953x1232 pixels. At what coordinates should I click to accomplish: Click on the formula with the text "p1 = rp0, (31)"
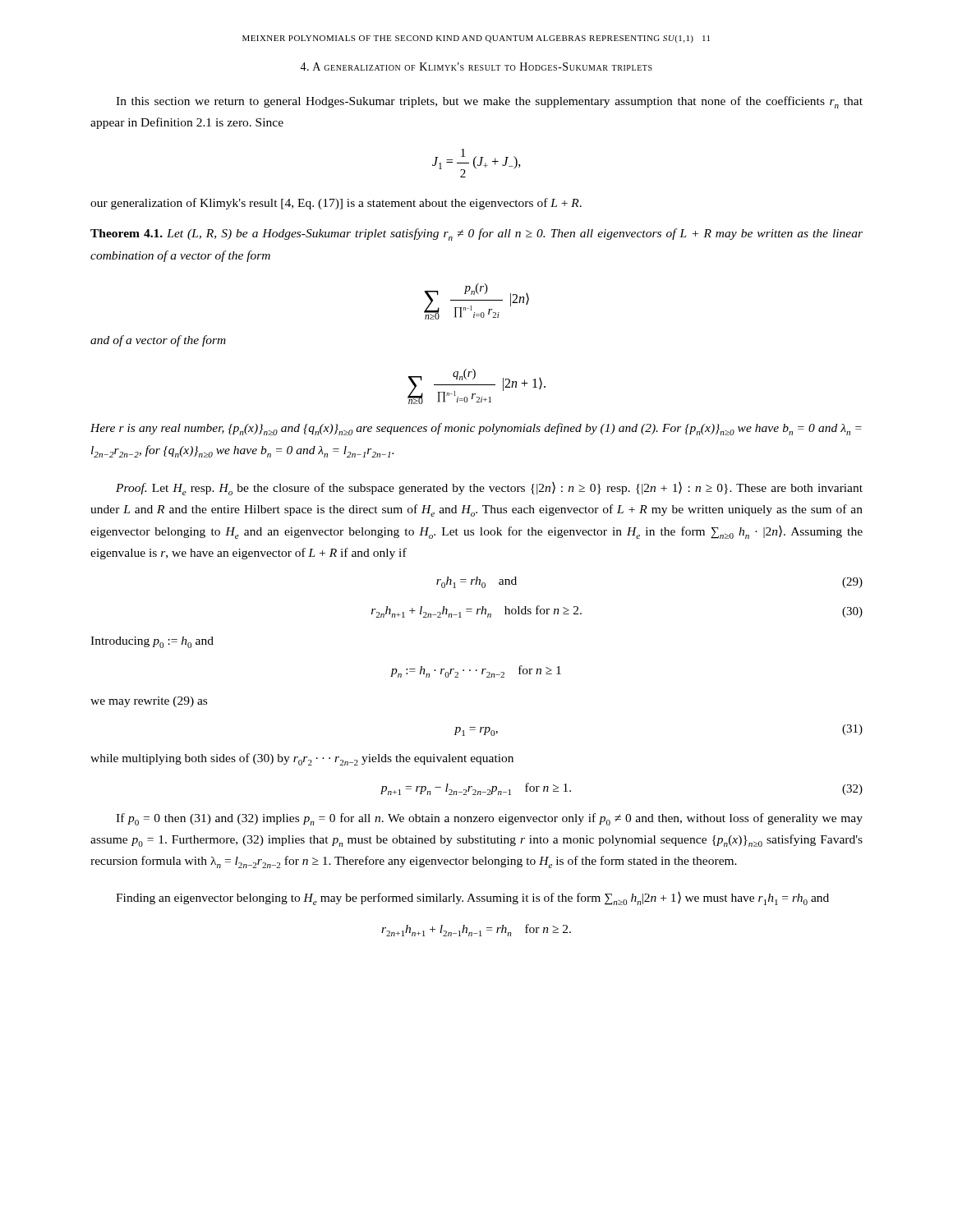tap(476, 729)
